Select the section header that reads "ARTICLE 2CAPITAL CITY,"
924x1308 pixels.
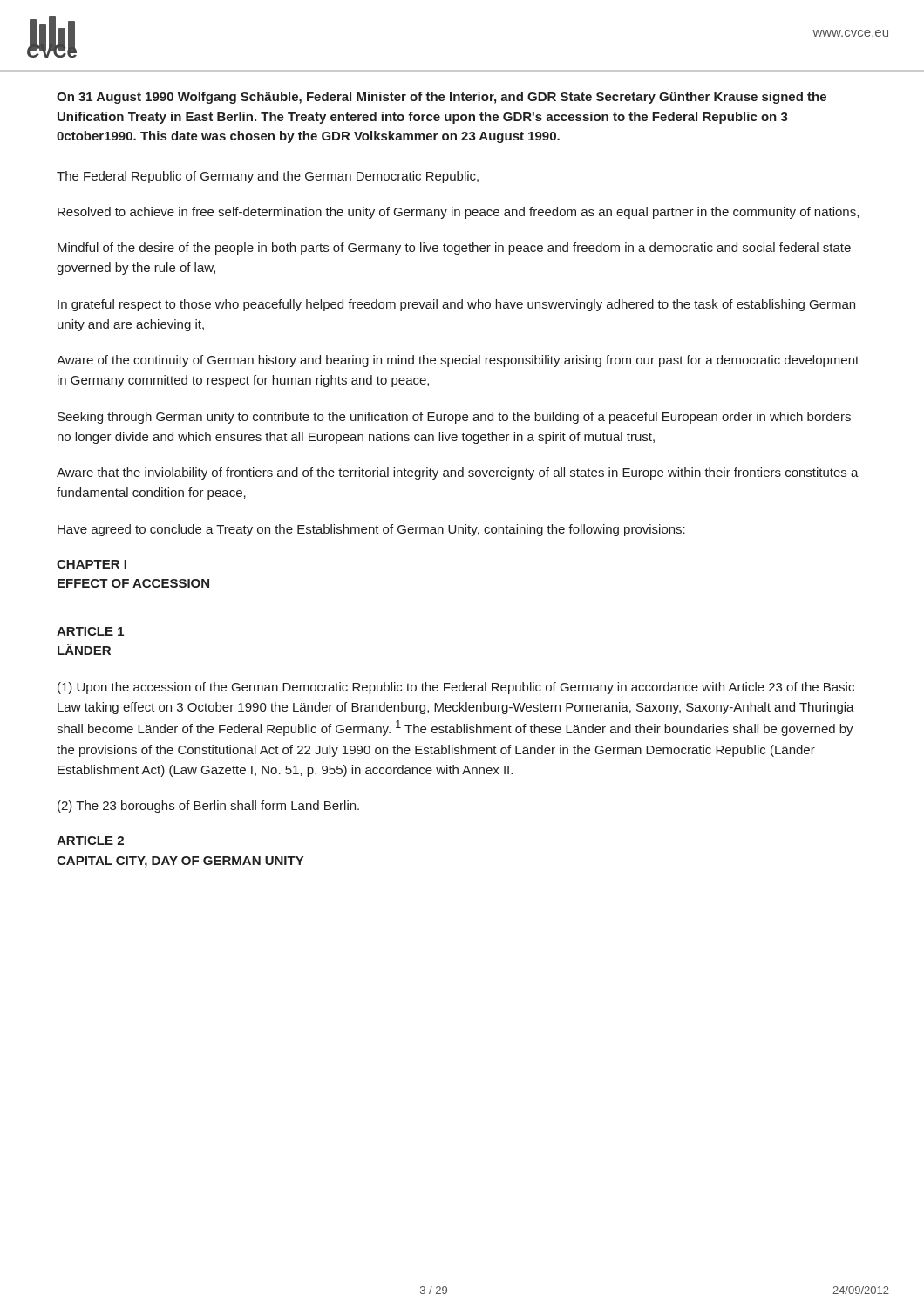point(180,850)
